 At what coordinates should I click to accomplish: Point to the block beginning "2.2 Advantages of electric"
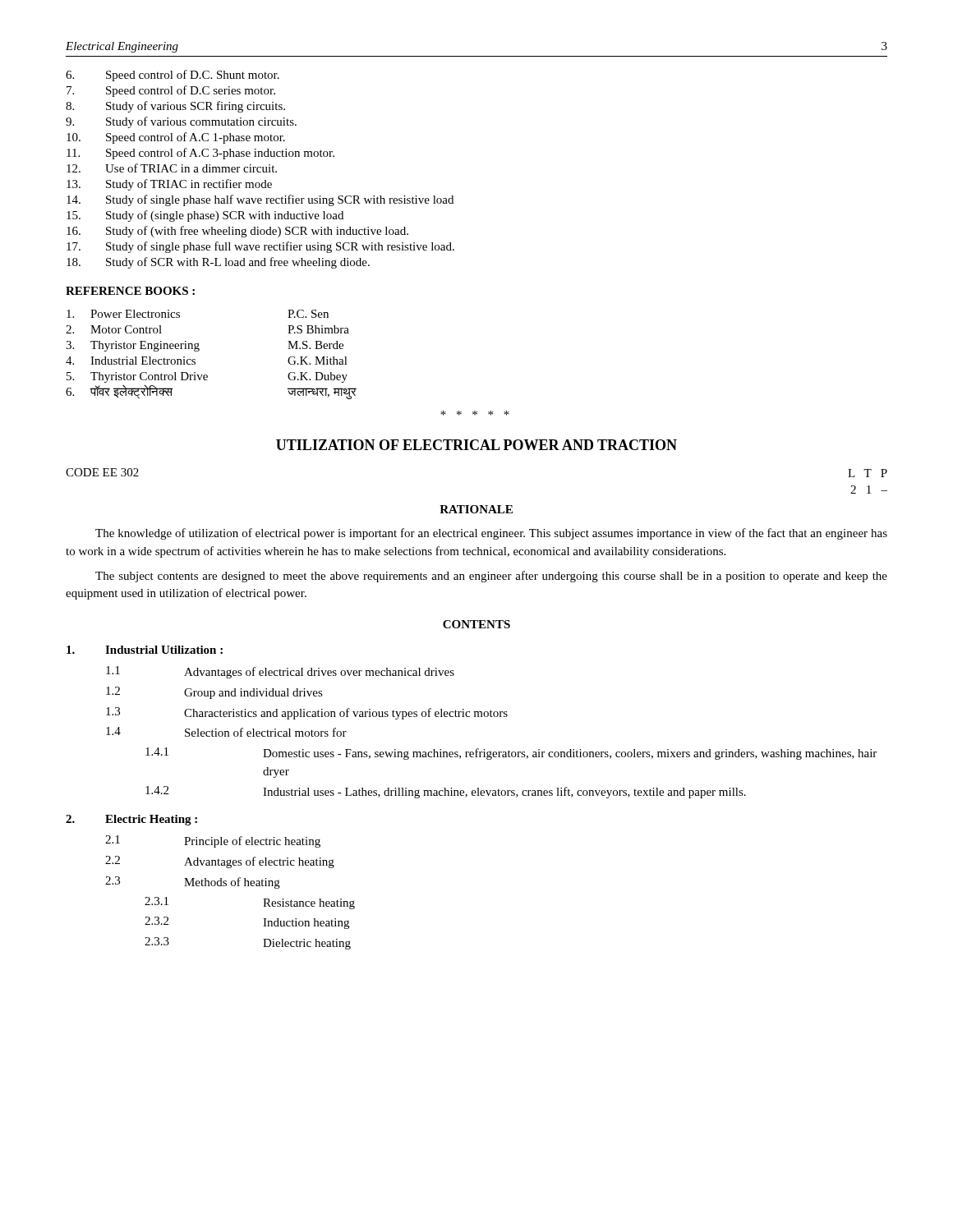coord(220,862)
